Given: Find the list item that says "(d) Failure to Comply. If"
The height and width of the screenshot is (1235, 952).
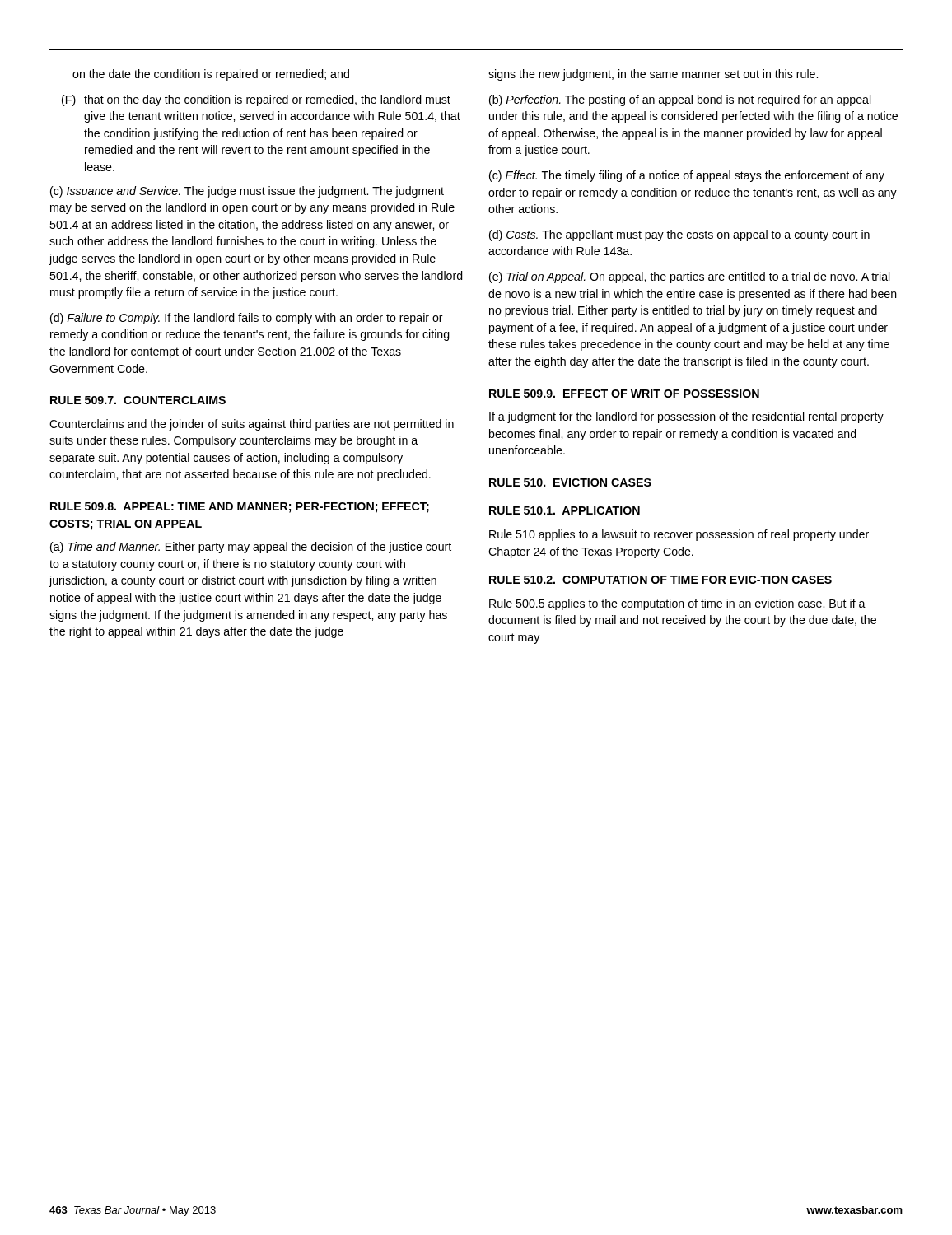Looking at the screenshot, I should pos(250,343).
